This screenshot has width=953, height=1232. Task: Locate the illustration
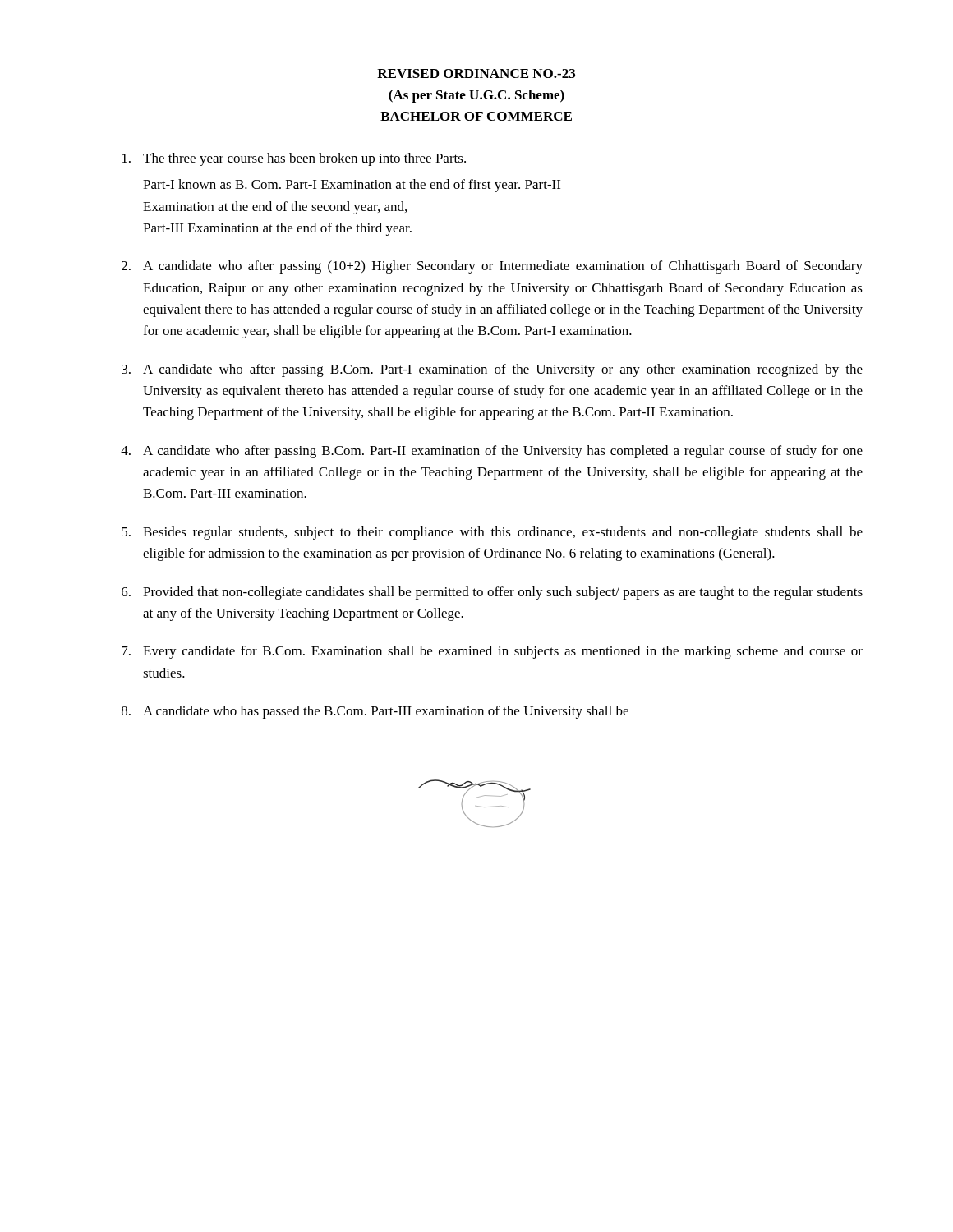(x=476, y=786)
